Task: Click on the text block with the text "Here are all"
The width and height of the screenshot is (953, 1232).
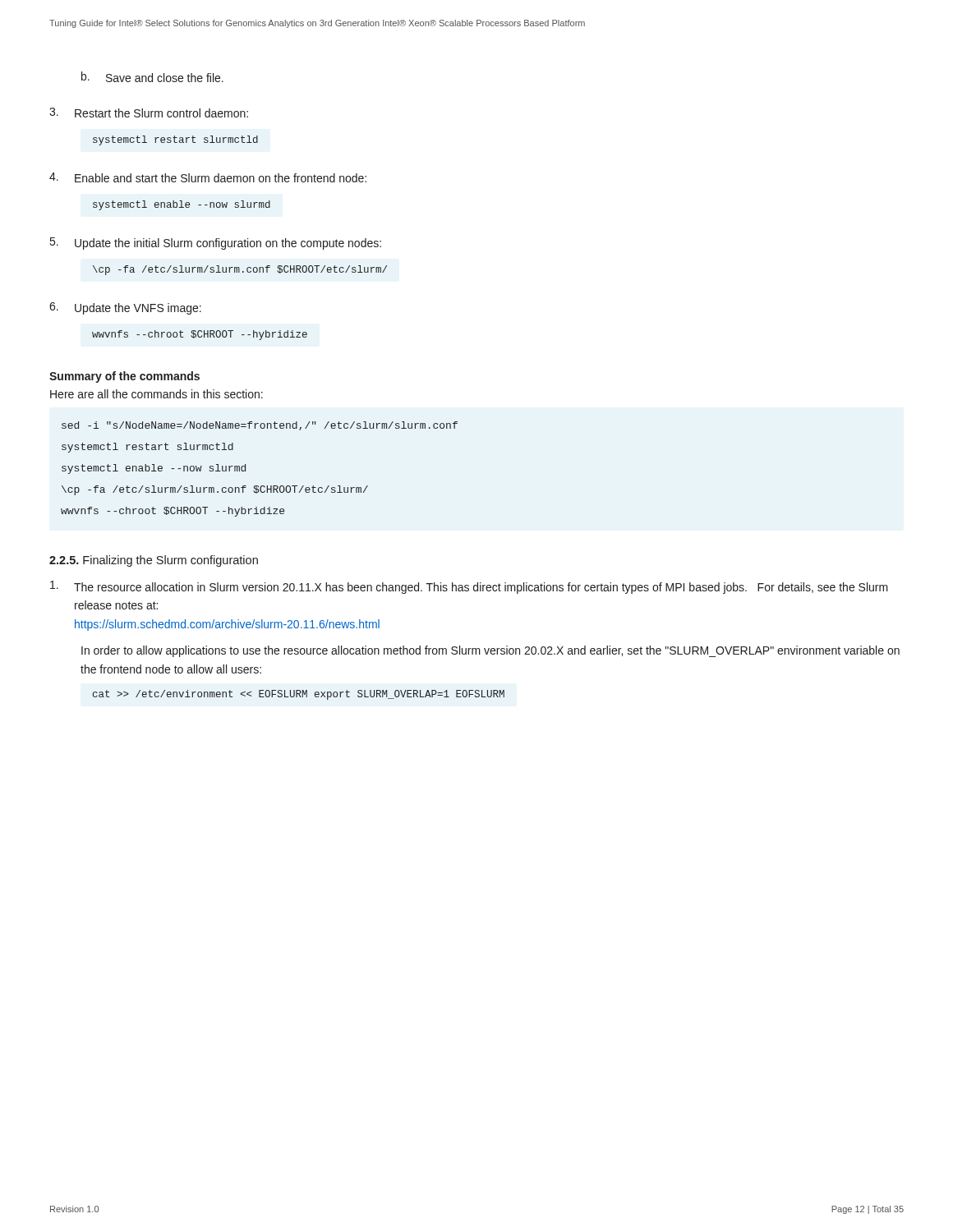Action: tap(156, 394)
